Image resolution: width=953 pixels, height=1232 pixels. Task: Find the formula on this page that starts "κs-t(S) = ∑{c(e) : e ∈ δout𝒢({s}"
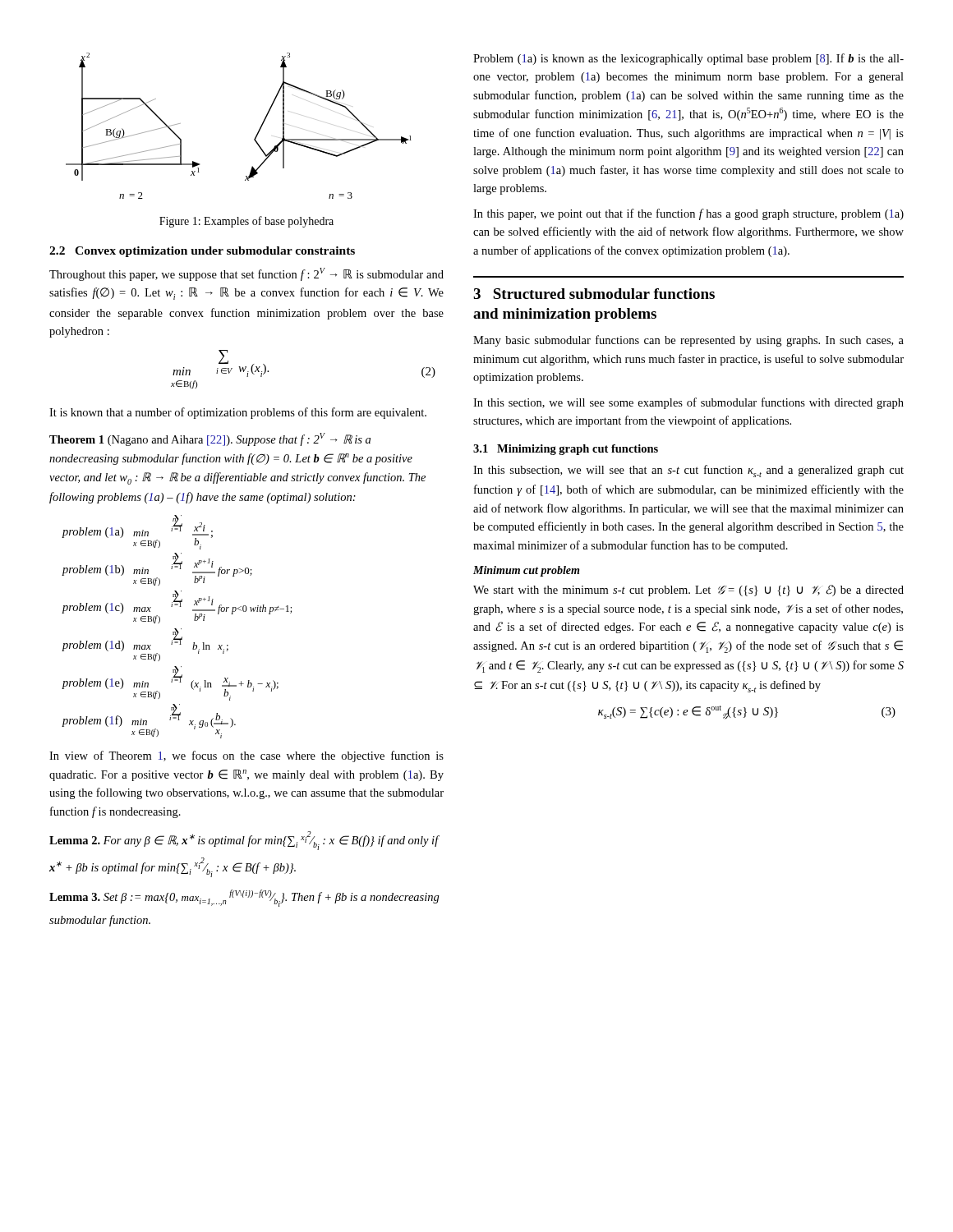pos(747,712)
